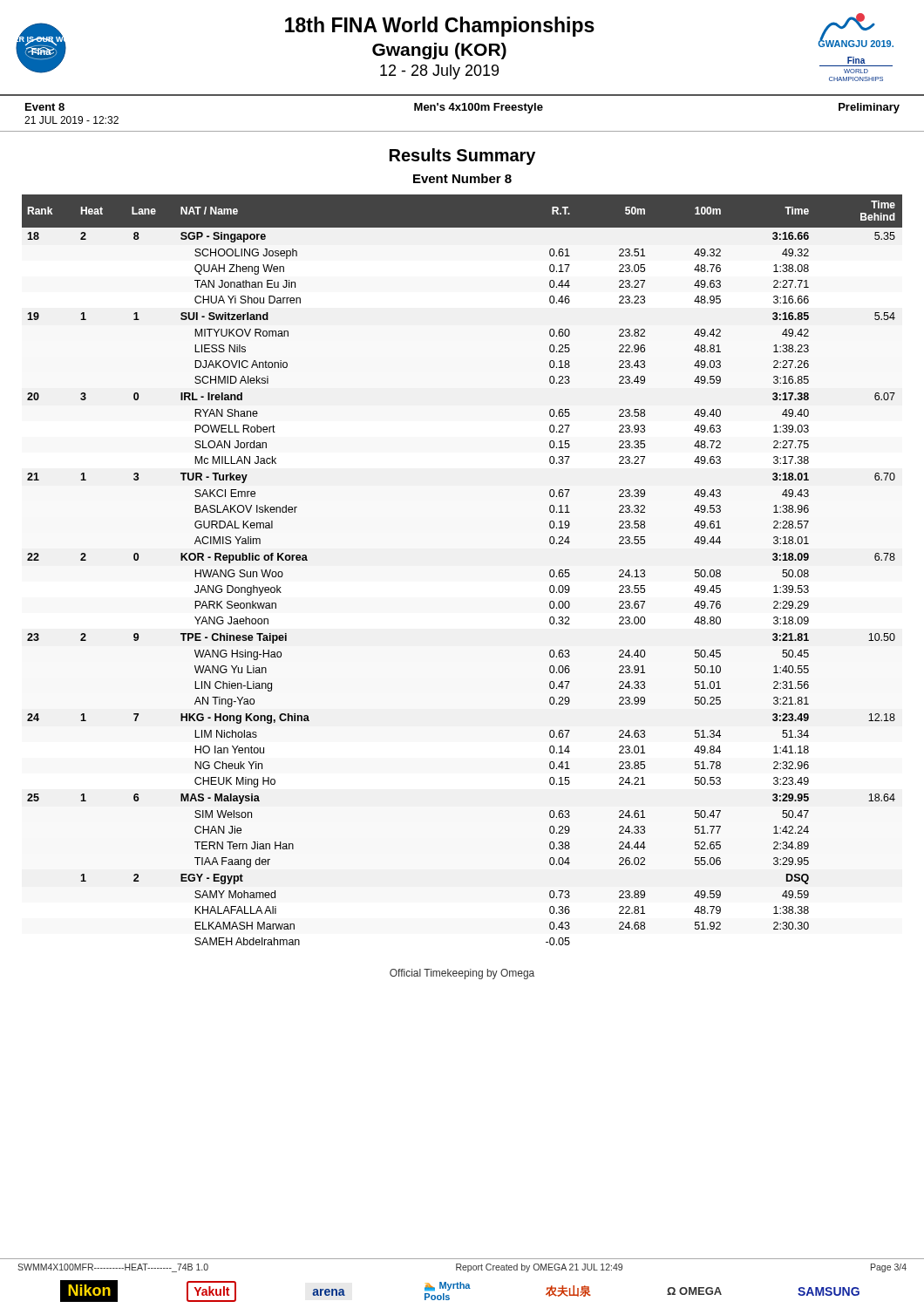Locate the table with the text "HWANG Sun Woo"
This screenshot has height=1308, width=924.
click(x=462, y=572)
